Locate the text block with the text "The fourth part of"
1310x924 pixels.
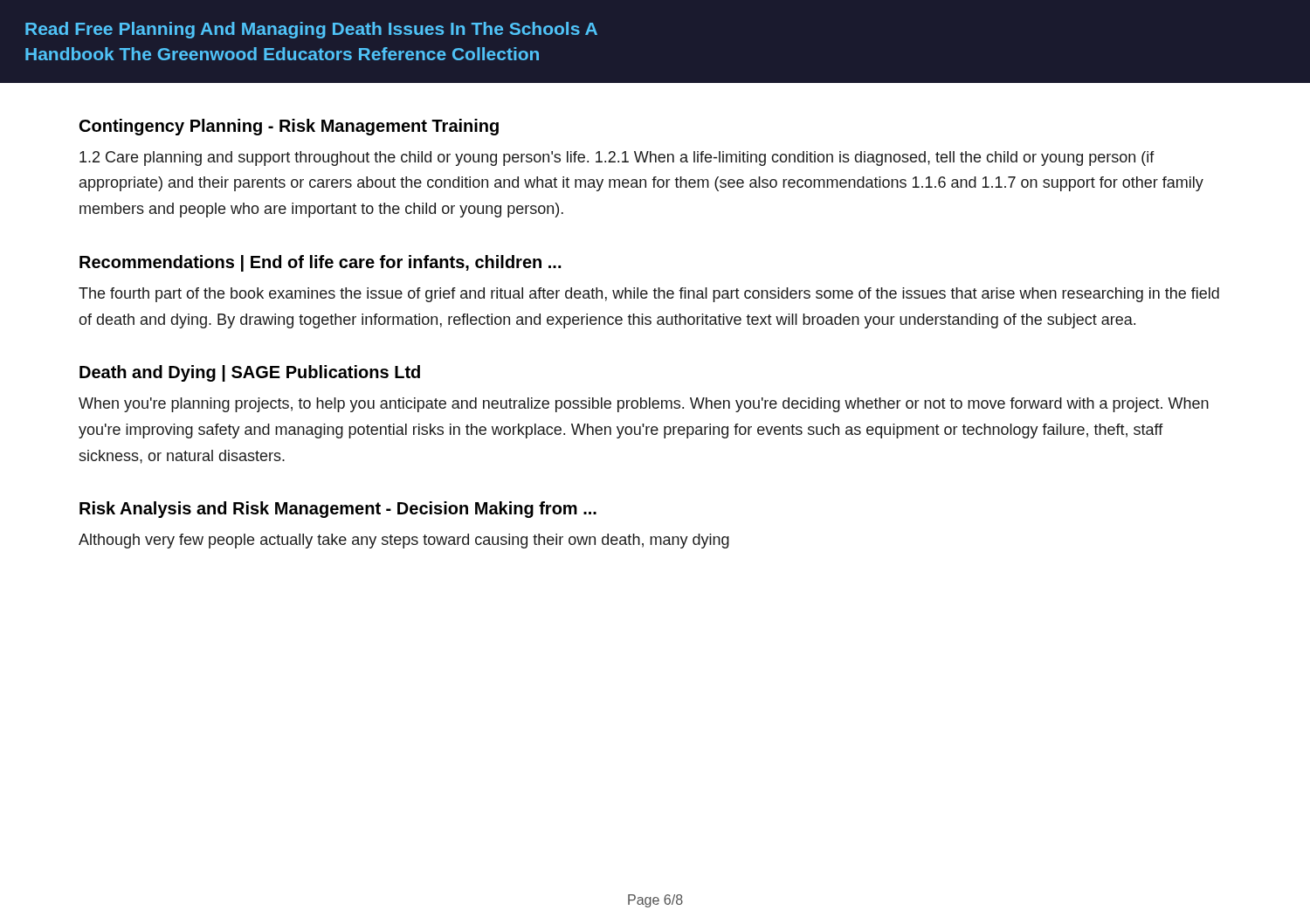[x=649, y=306]
